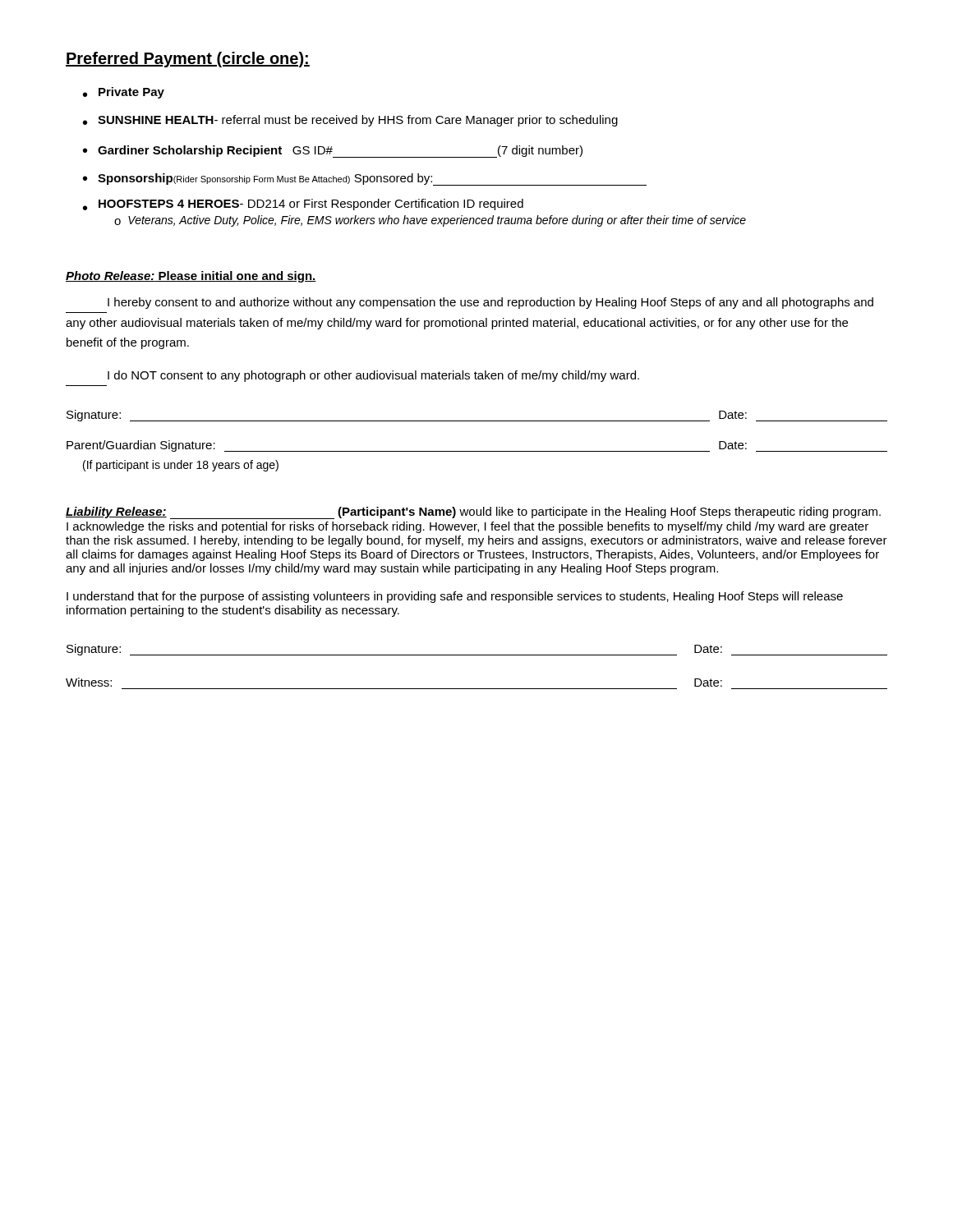Point to the block beginning "Liability Release: (Participant's"
The width and height of the screenshot is (953, 1232).
coord(476,561)
